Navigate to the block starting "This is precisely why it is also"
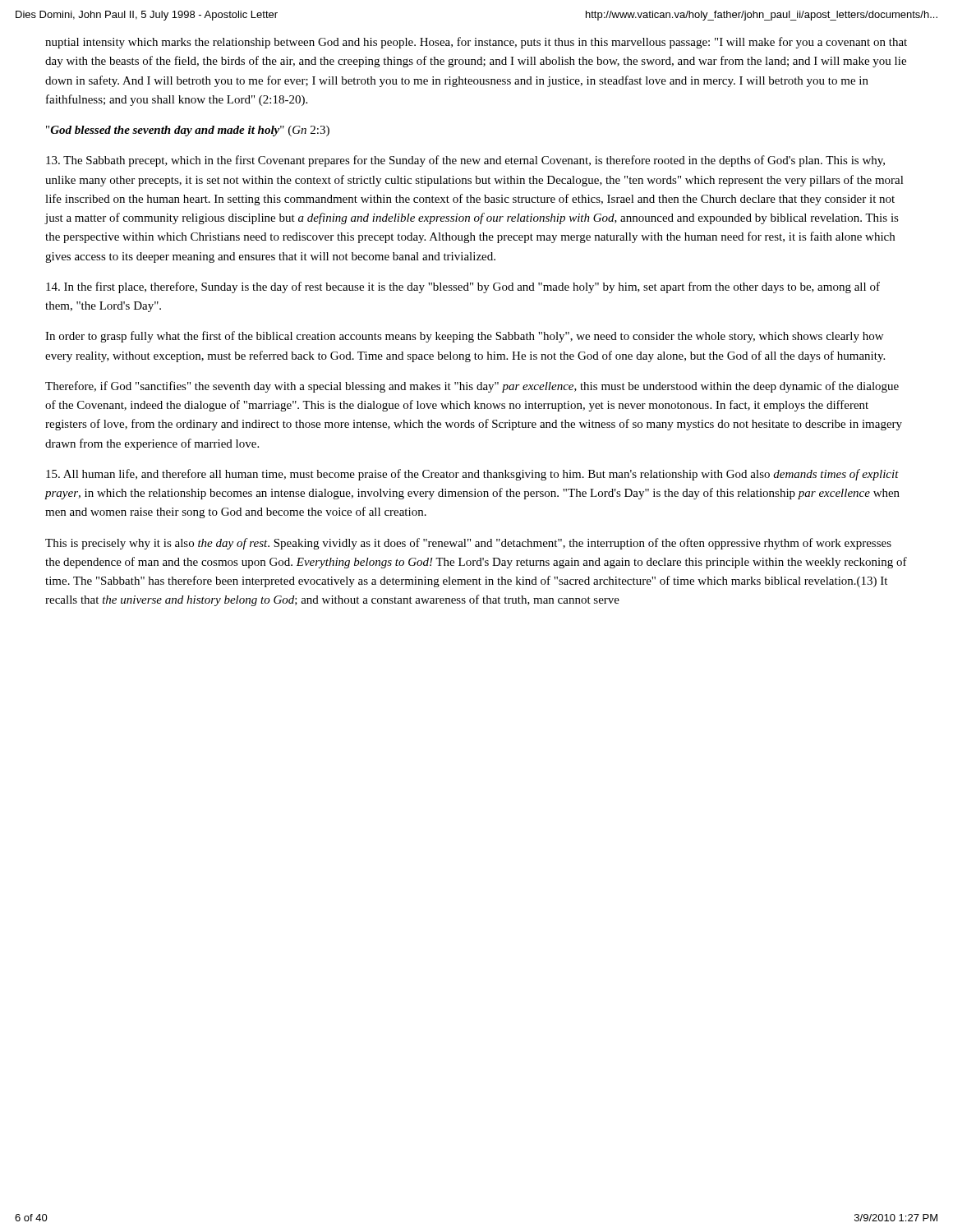 476,572
